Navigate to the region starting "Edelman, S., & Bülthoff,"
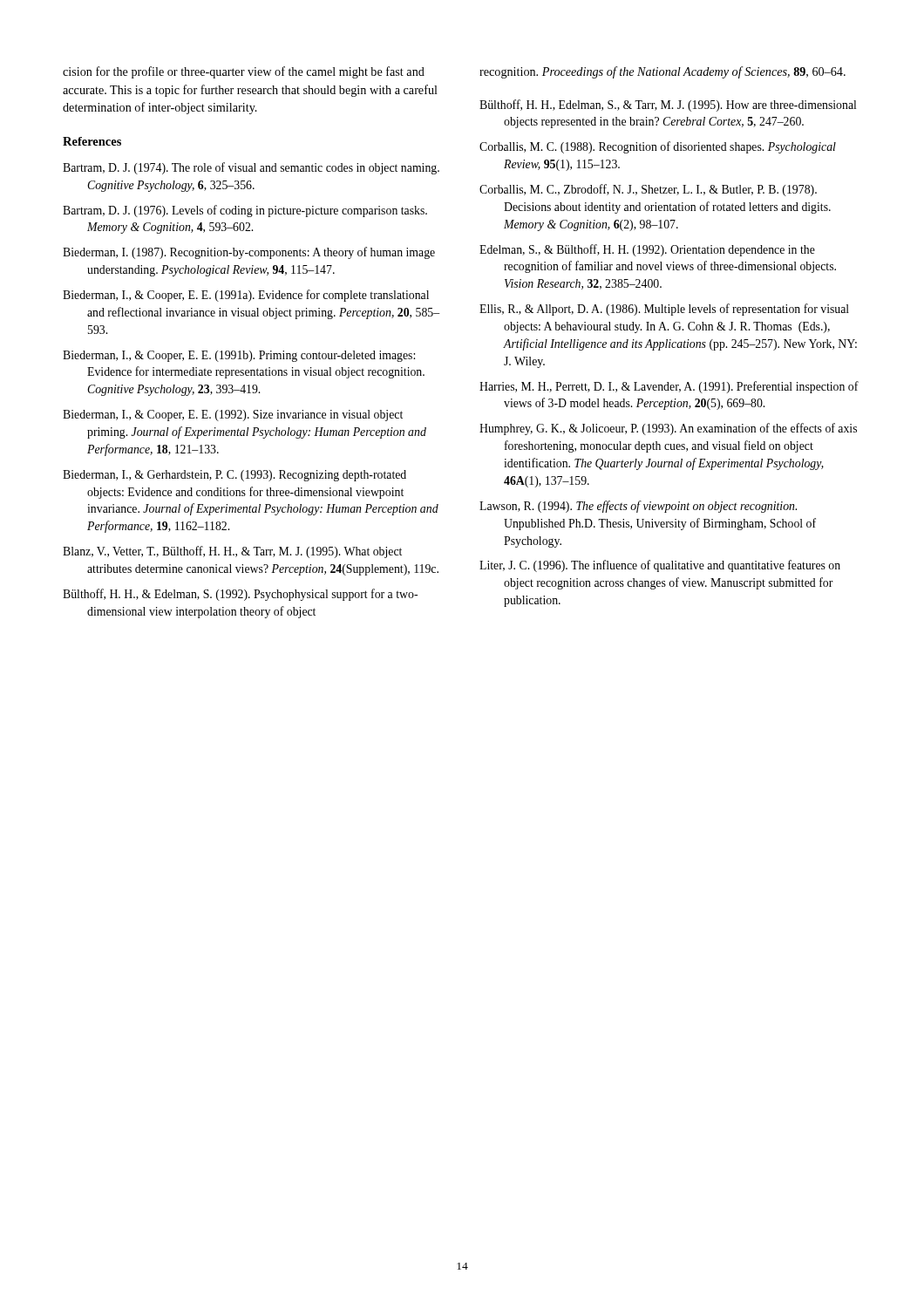The image size is (924, 1308). pos(658,267)
